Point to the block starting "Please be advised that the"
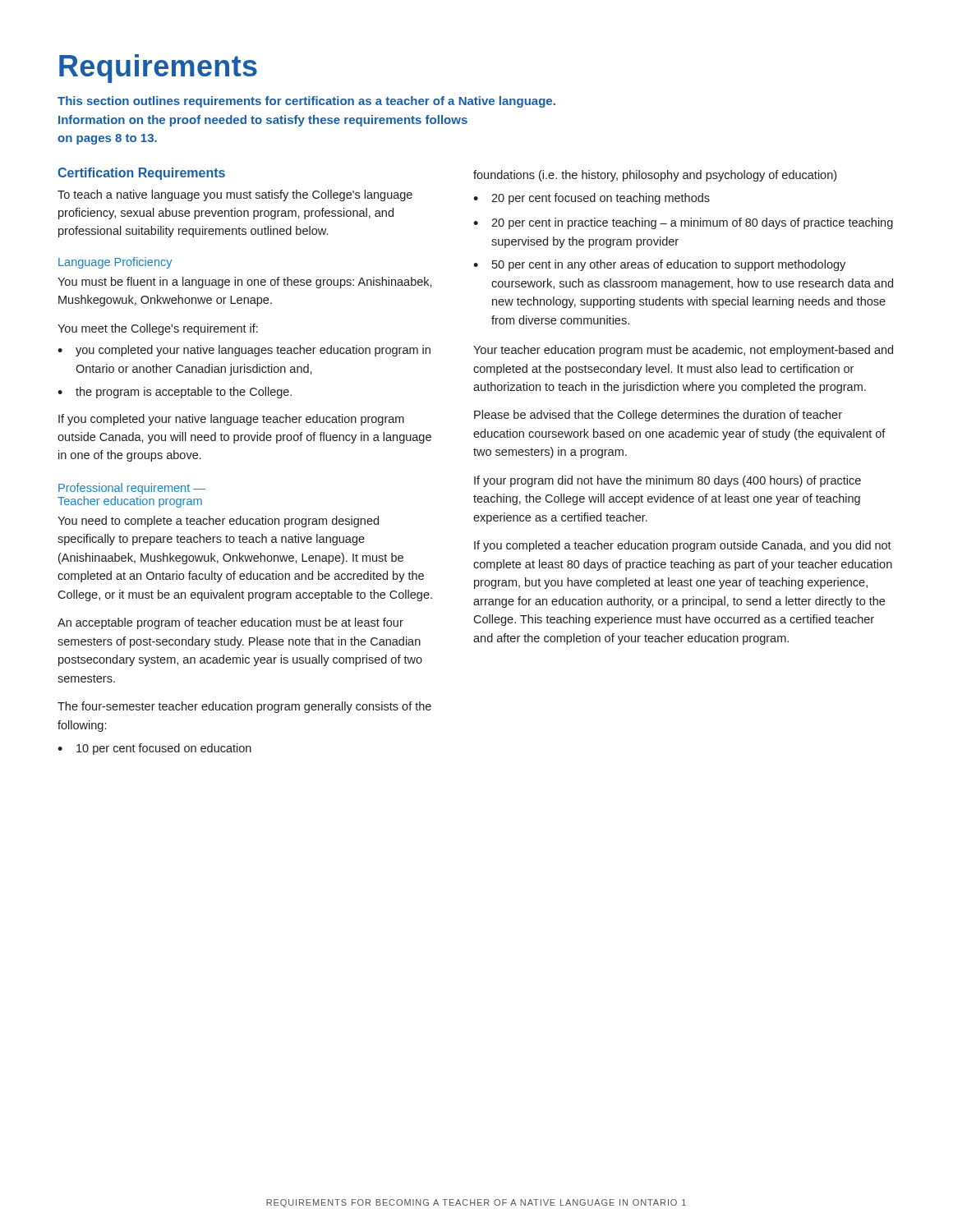The width and height of the screenshot is (953, 1232). click(x=679, y=434)
